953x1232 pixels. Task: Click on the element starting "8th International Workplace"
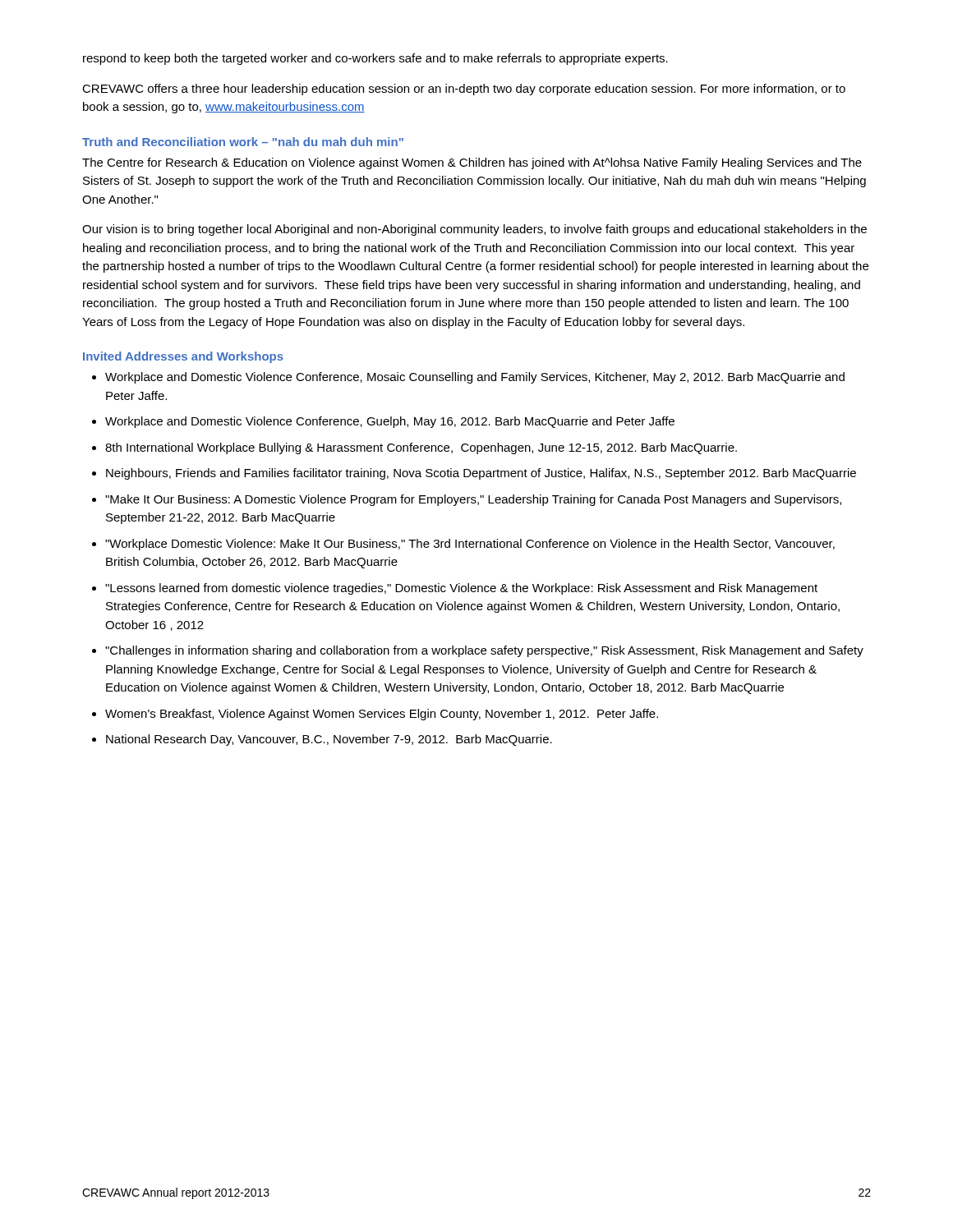point(422,447)
